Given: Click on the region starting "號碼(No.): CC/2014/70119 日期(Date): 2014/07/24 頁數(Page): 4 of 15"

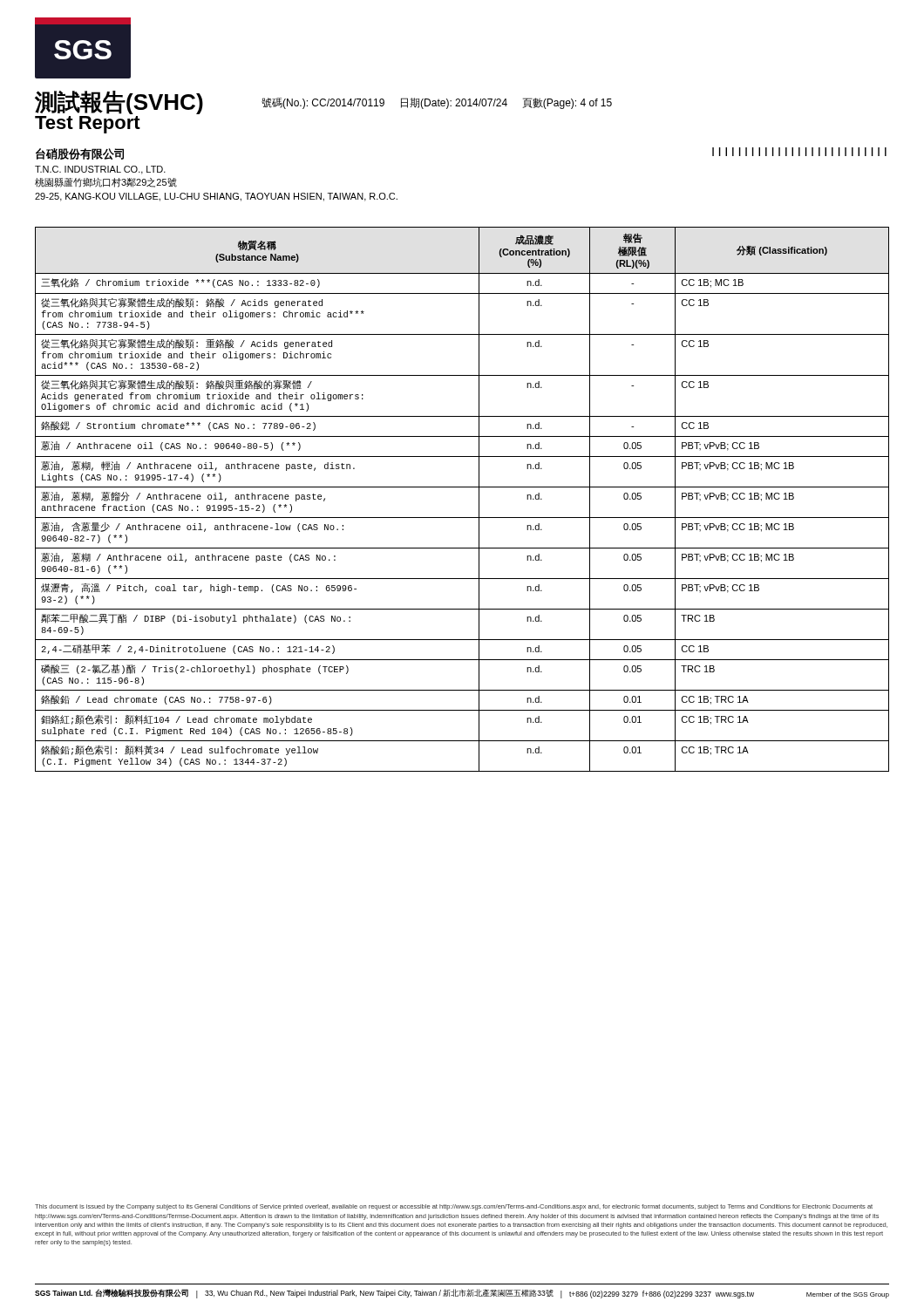Looking at the screenshot, I should [437, 103].
